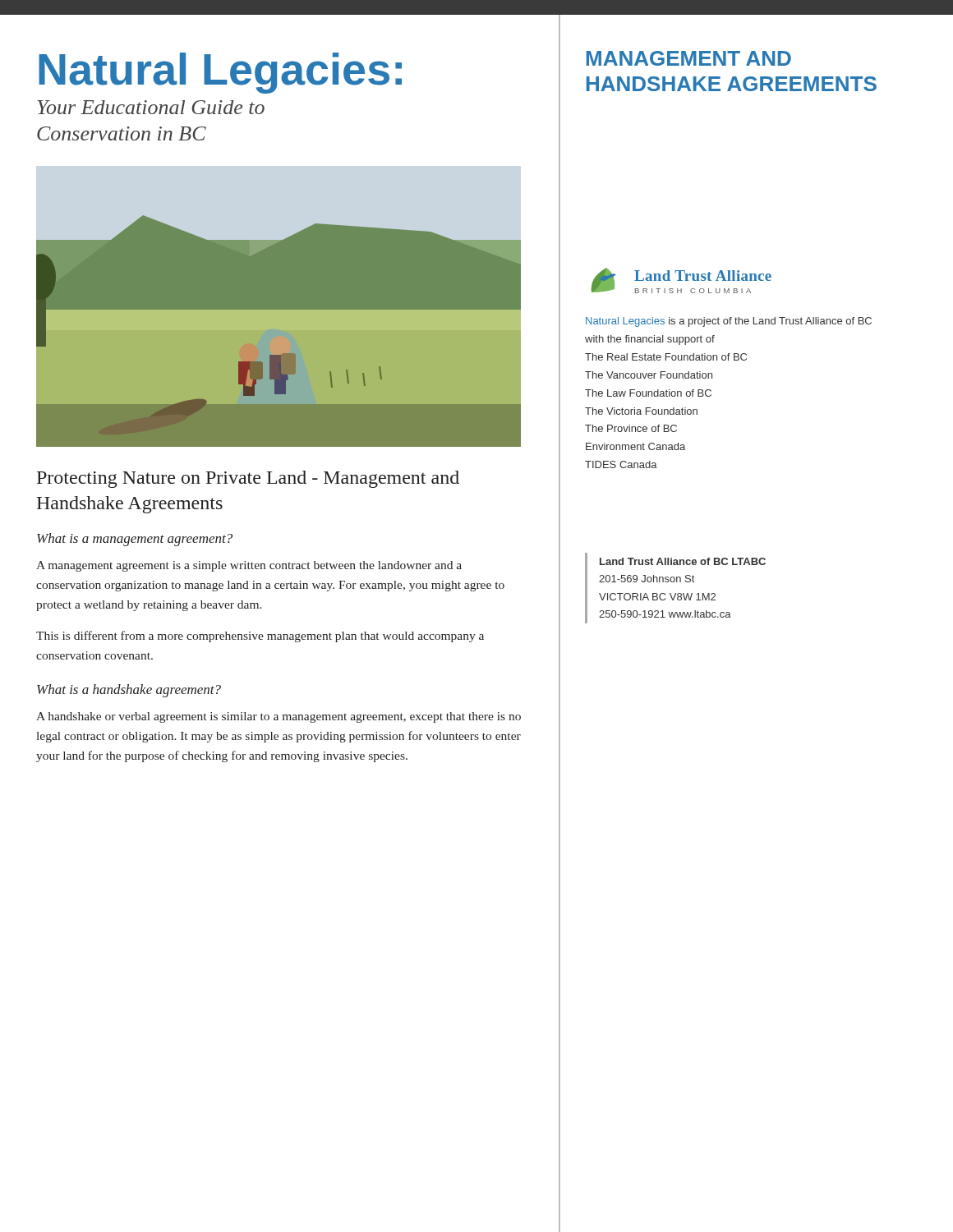The width and height of the screenshot is (953, 1232).
Task: Locate the text "Natural Legacies:"
Action: (x=221, y=69)
